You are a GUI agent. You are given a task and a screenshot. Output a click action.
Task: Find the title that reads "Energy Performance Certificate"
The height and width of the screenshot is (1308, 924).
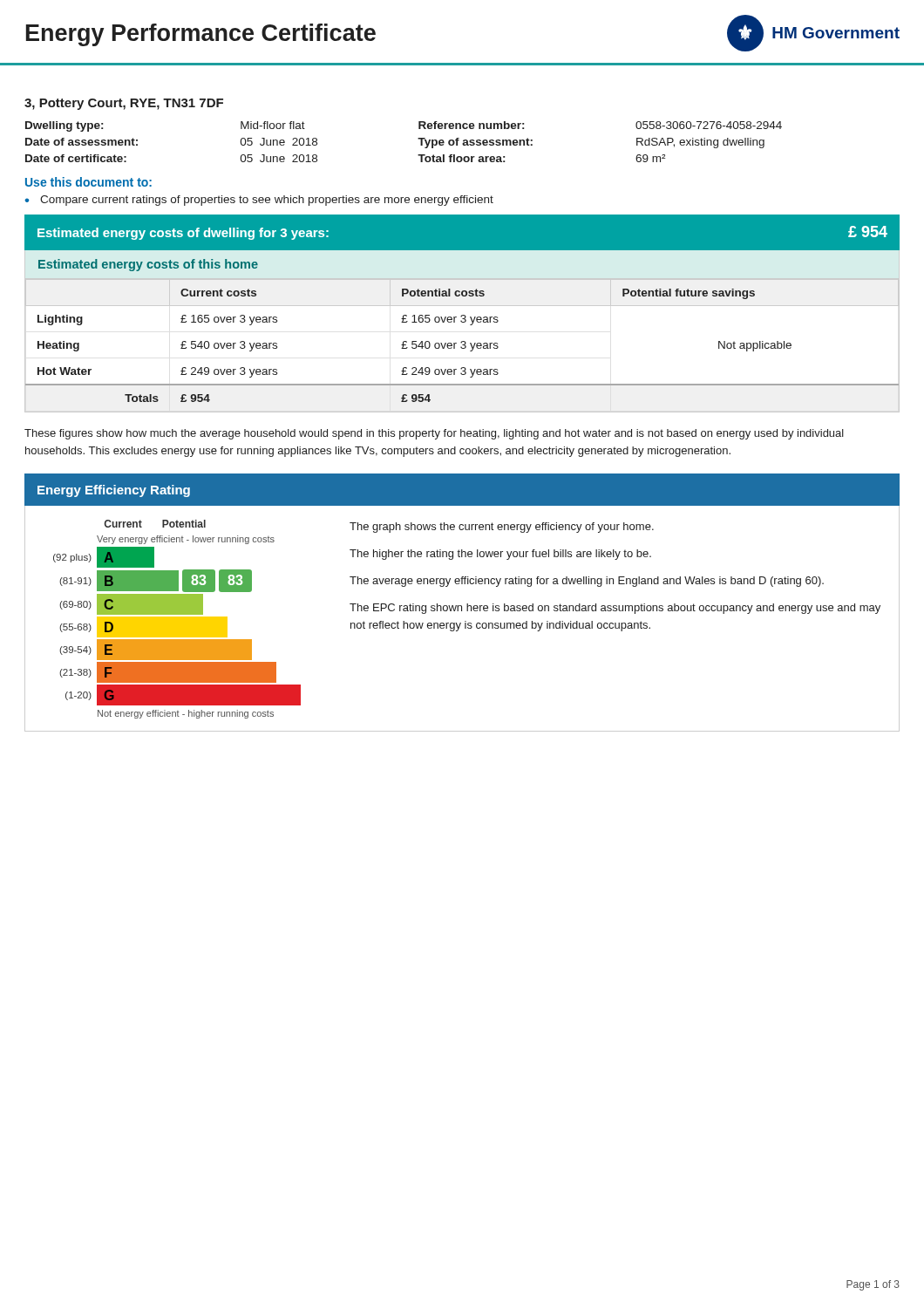200,33
